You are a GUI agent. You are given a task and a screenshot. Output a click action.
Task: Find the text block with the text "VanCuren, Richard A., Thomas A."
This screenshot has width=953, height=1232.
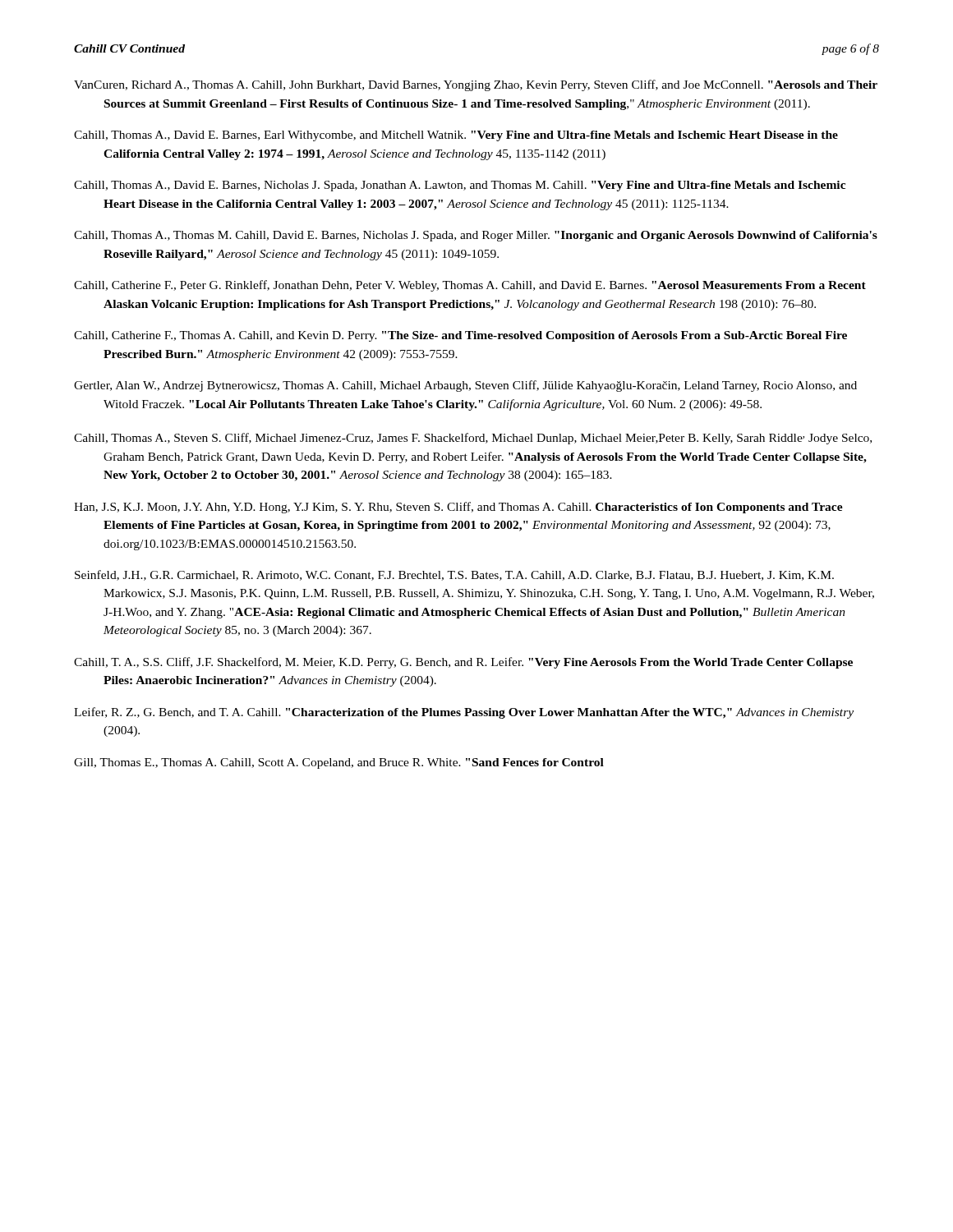(476, 94)
